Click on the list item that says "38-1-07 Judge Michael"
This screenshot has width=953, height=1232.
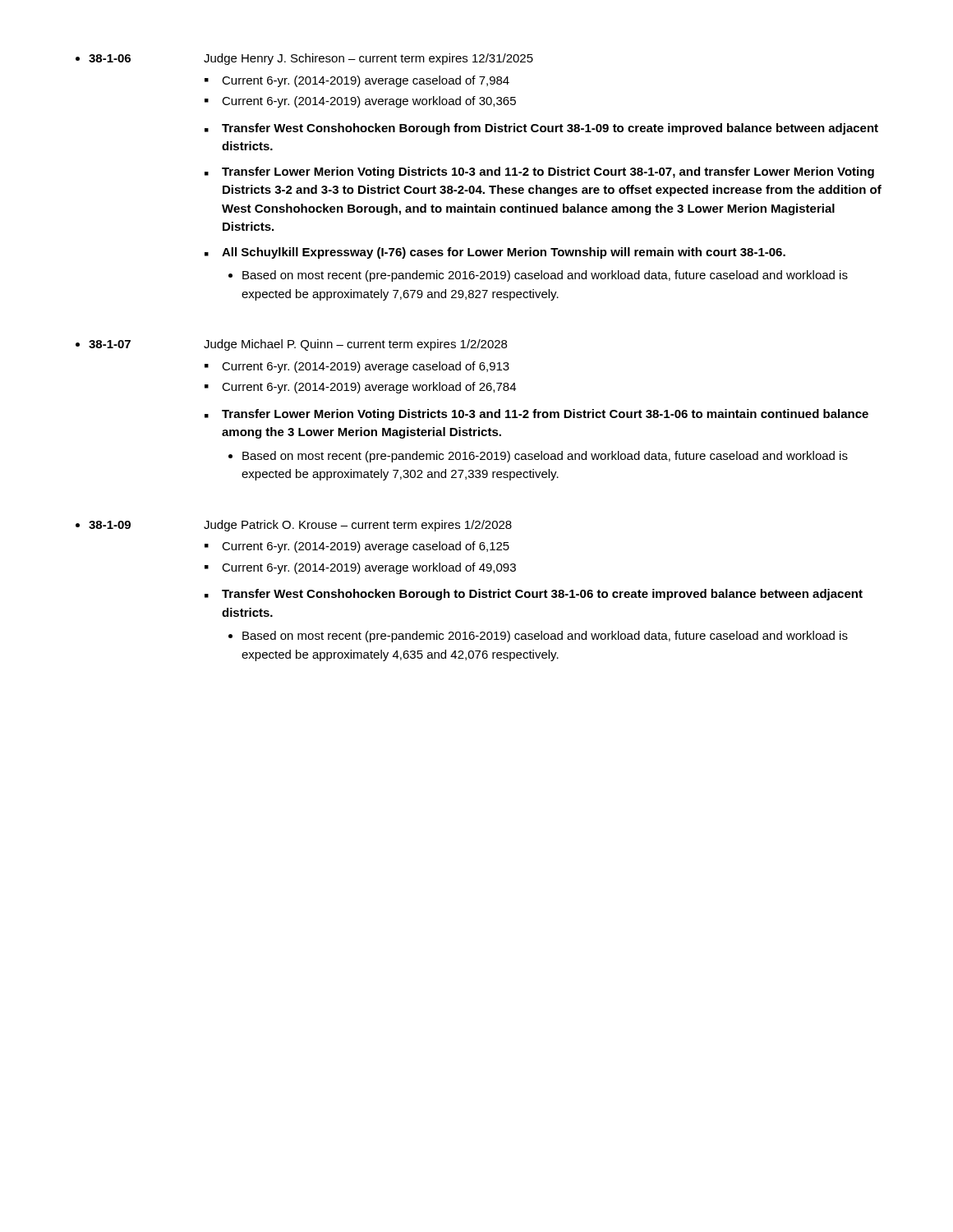click(x=488, y=410)
